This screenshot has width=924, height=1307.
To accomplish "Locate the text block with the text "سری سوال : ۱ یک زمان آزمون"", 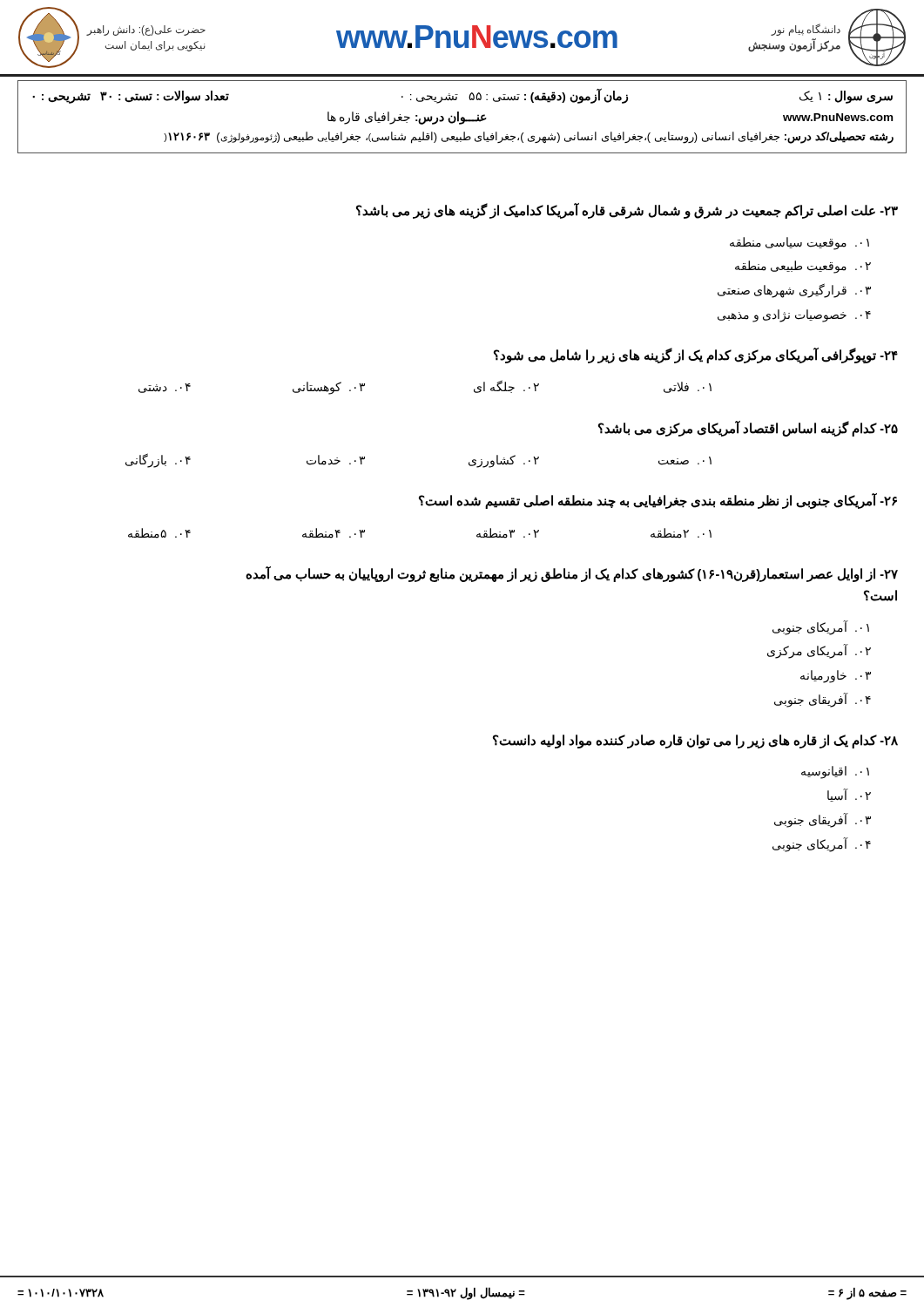I will [462, 117].
